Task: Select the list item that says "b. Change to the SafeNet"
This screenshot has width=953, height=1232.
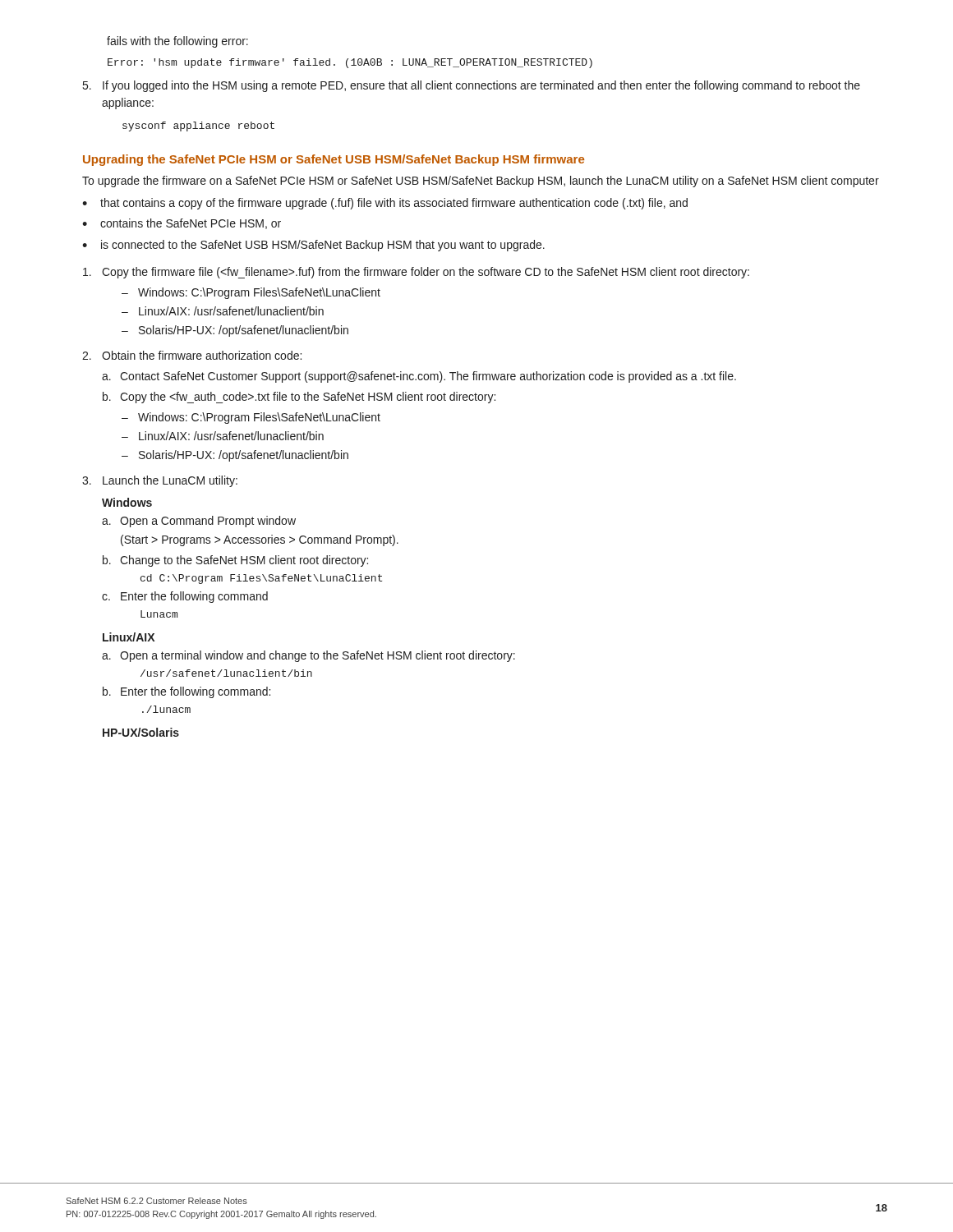Action: pos(236,561)
